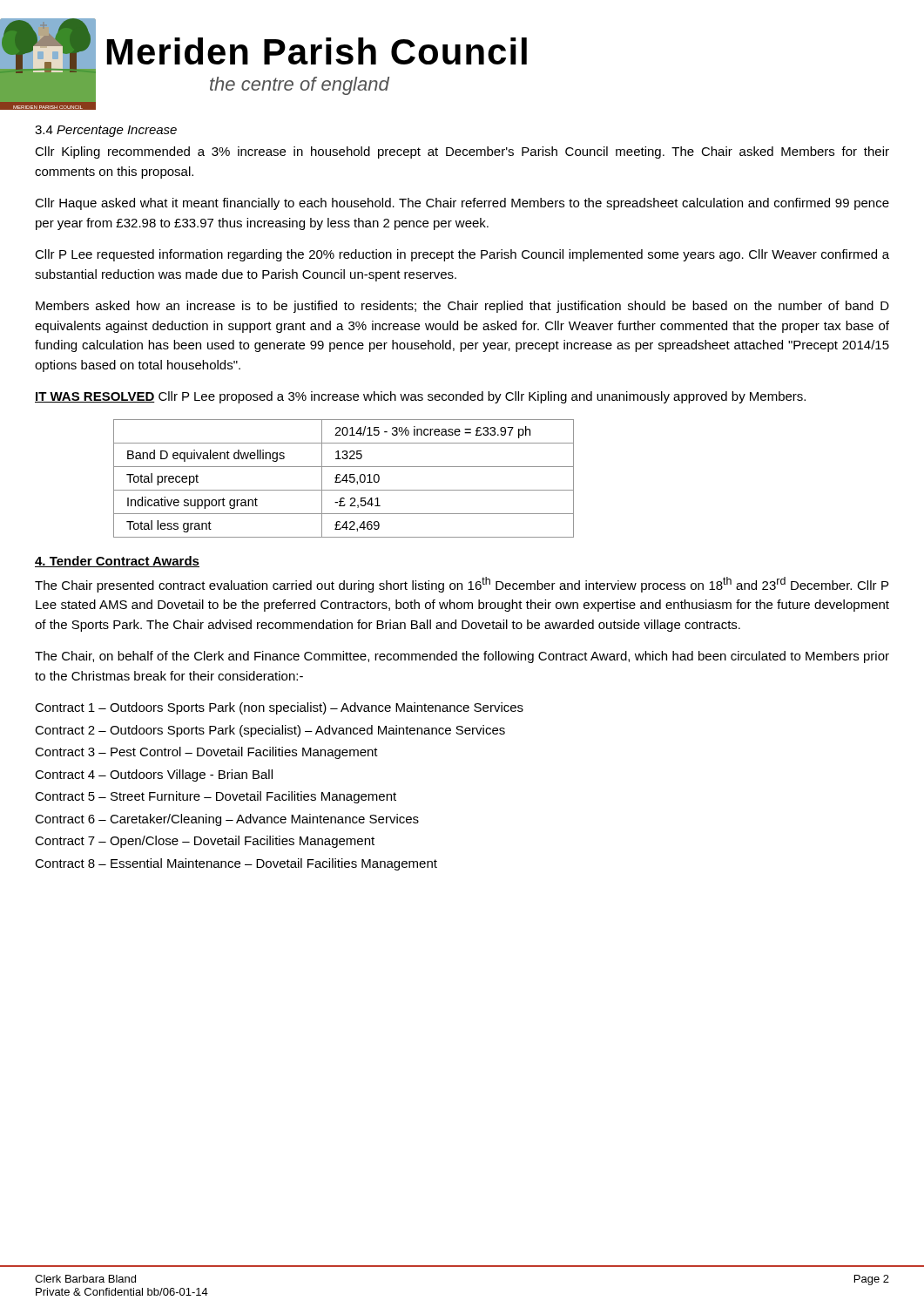Select the text starting "Contract 1 – Outdoors Sports Park (non specialist)"
Image resolution: width=924 pixels, height=1307 pixels.
click(279, 707)
